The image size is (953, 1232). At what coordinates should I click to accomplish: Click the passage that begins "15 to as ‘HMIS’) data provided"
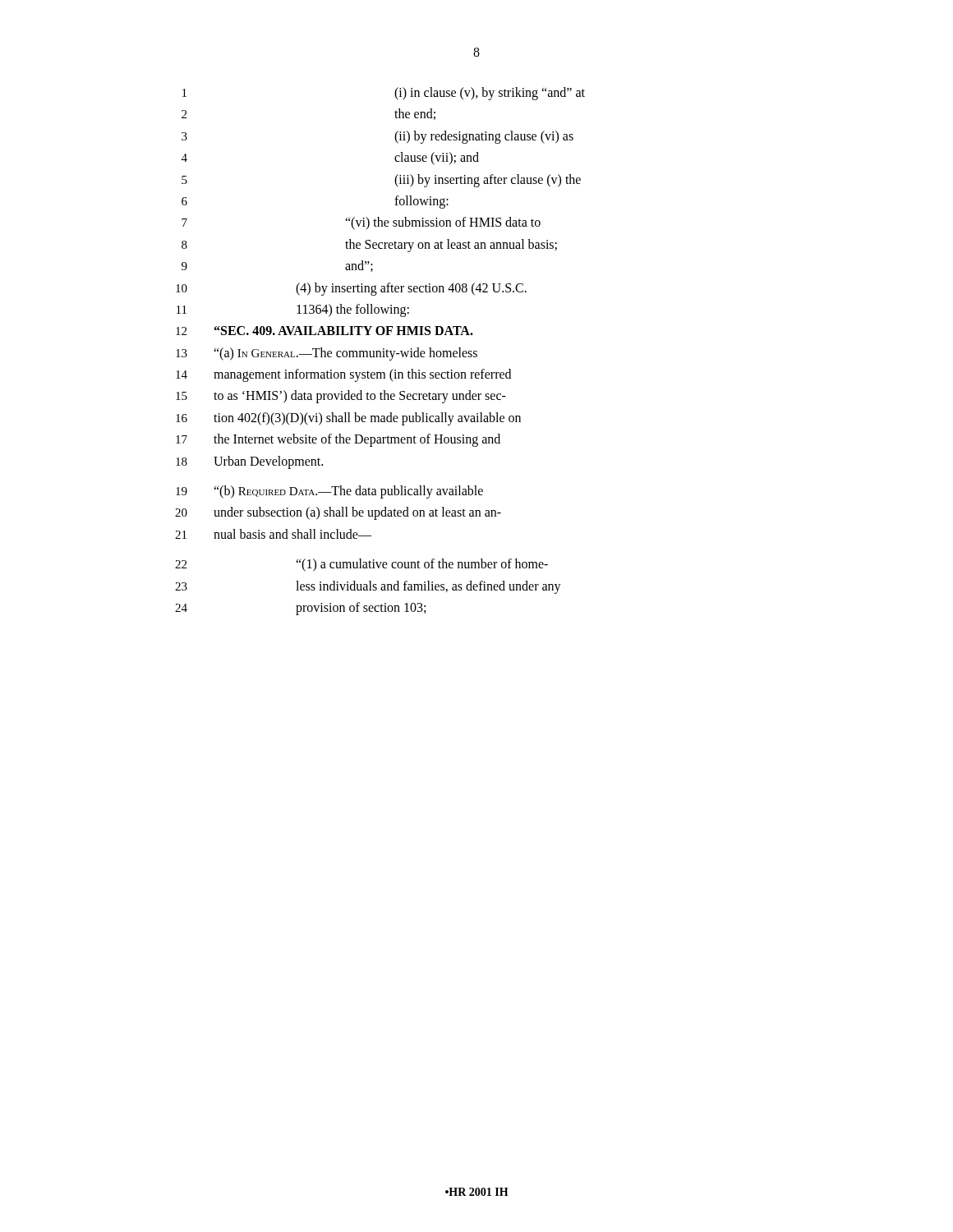pyautogui.click(x=501, y=396)
